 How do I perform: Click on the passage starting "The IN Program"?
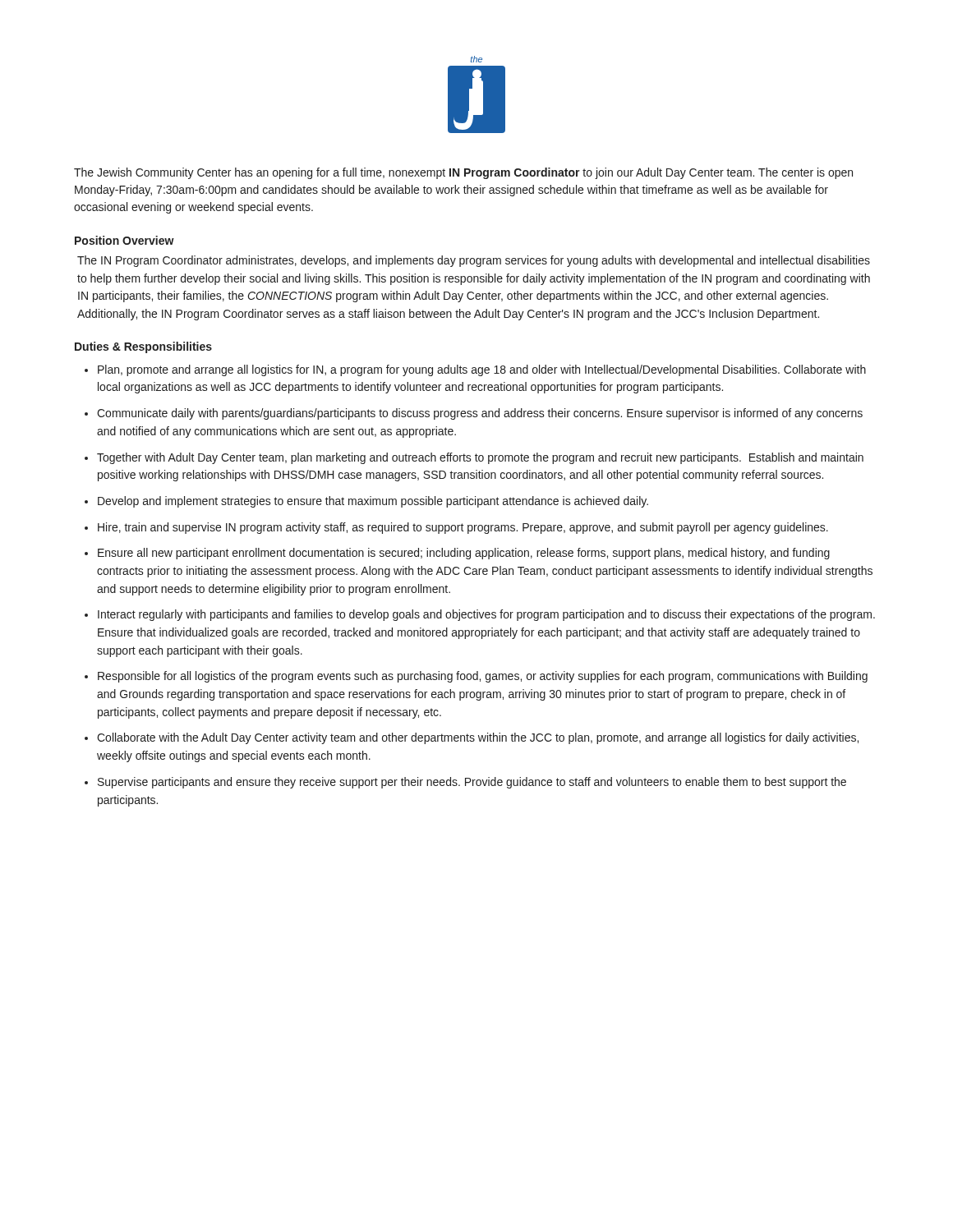click(474, 287)
